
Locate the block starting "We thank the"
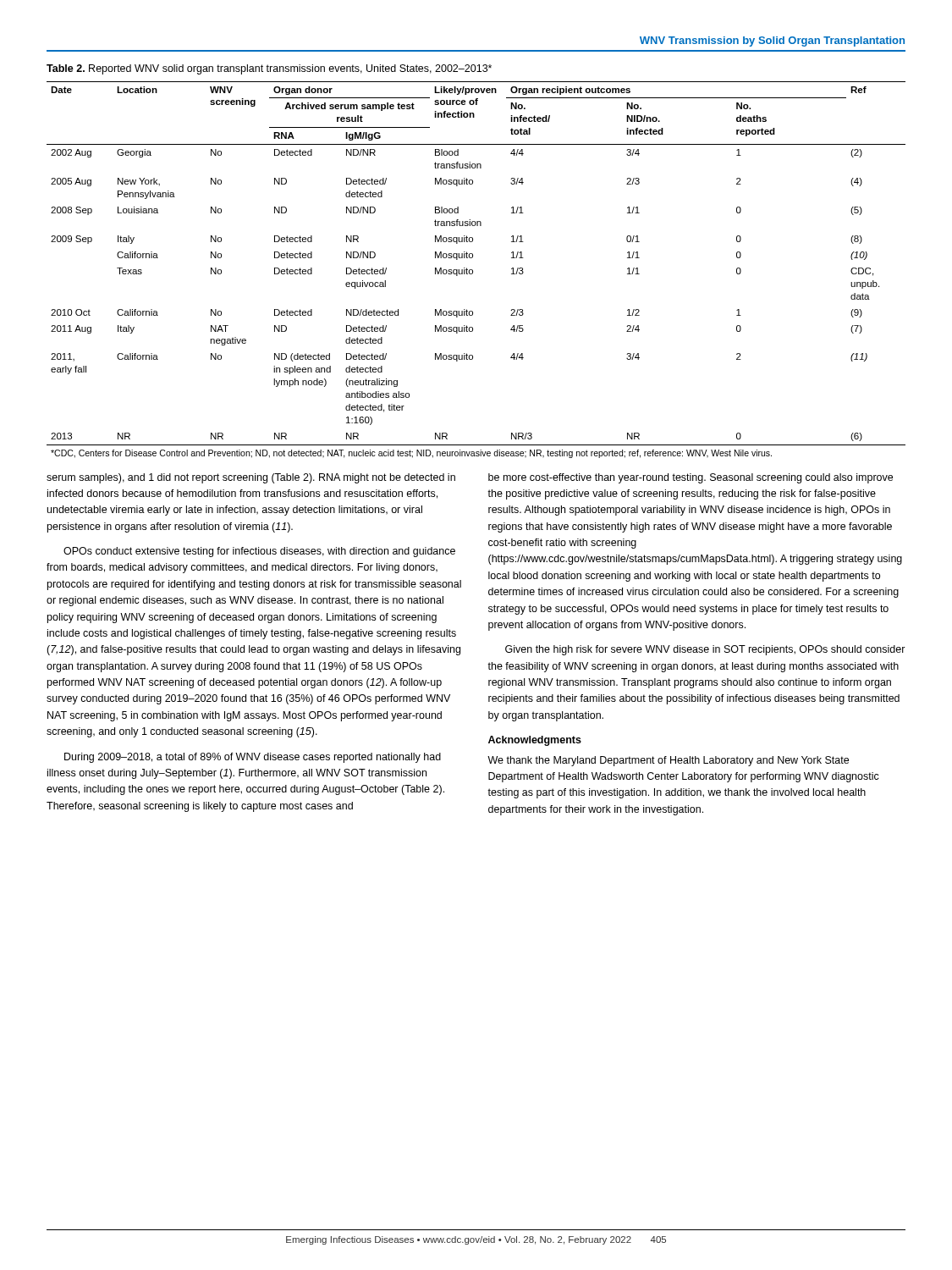pos(697,785)
